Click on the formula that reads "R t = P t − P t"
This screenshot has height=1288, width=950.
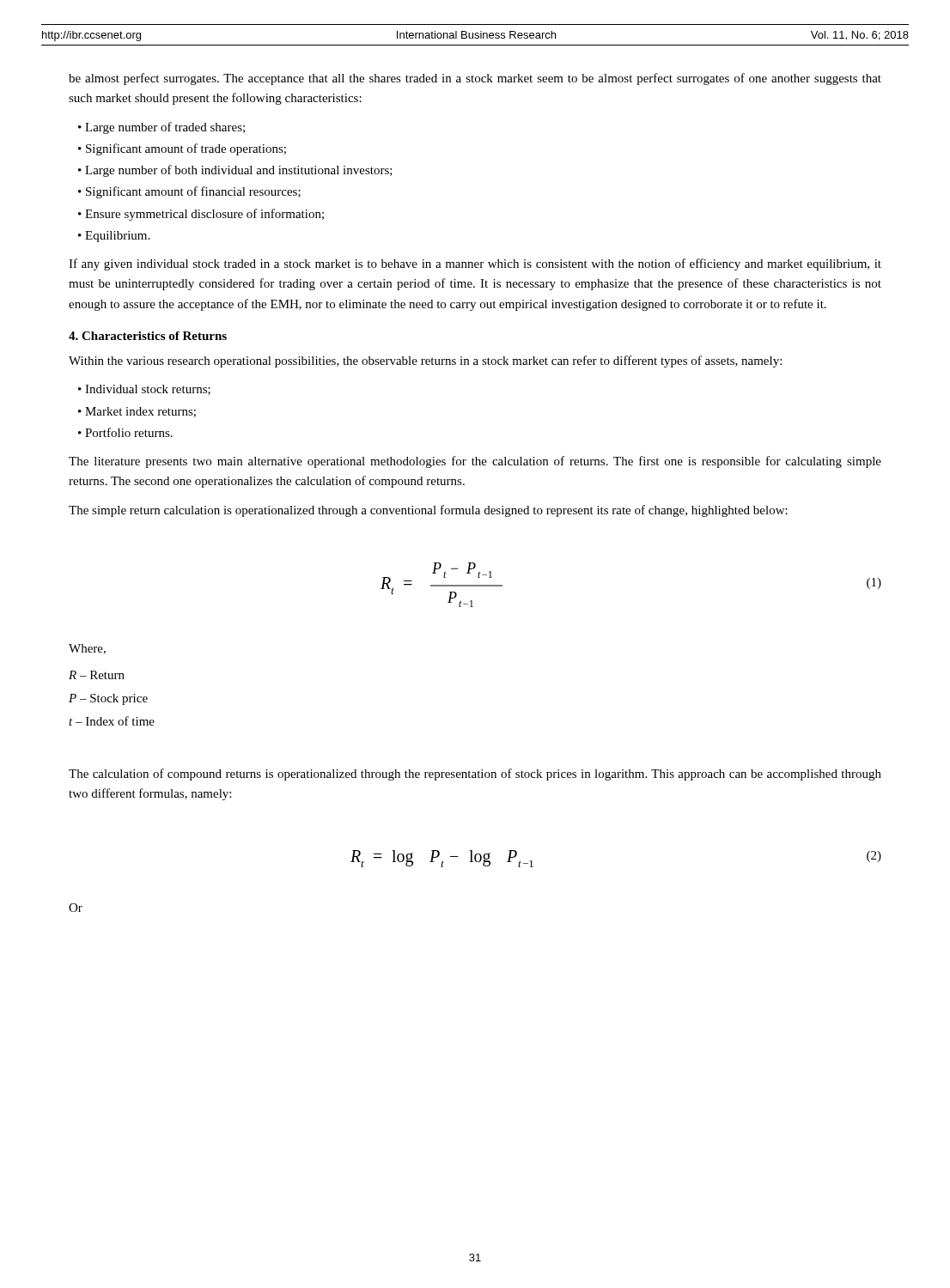coord(466,585)
